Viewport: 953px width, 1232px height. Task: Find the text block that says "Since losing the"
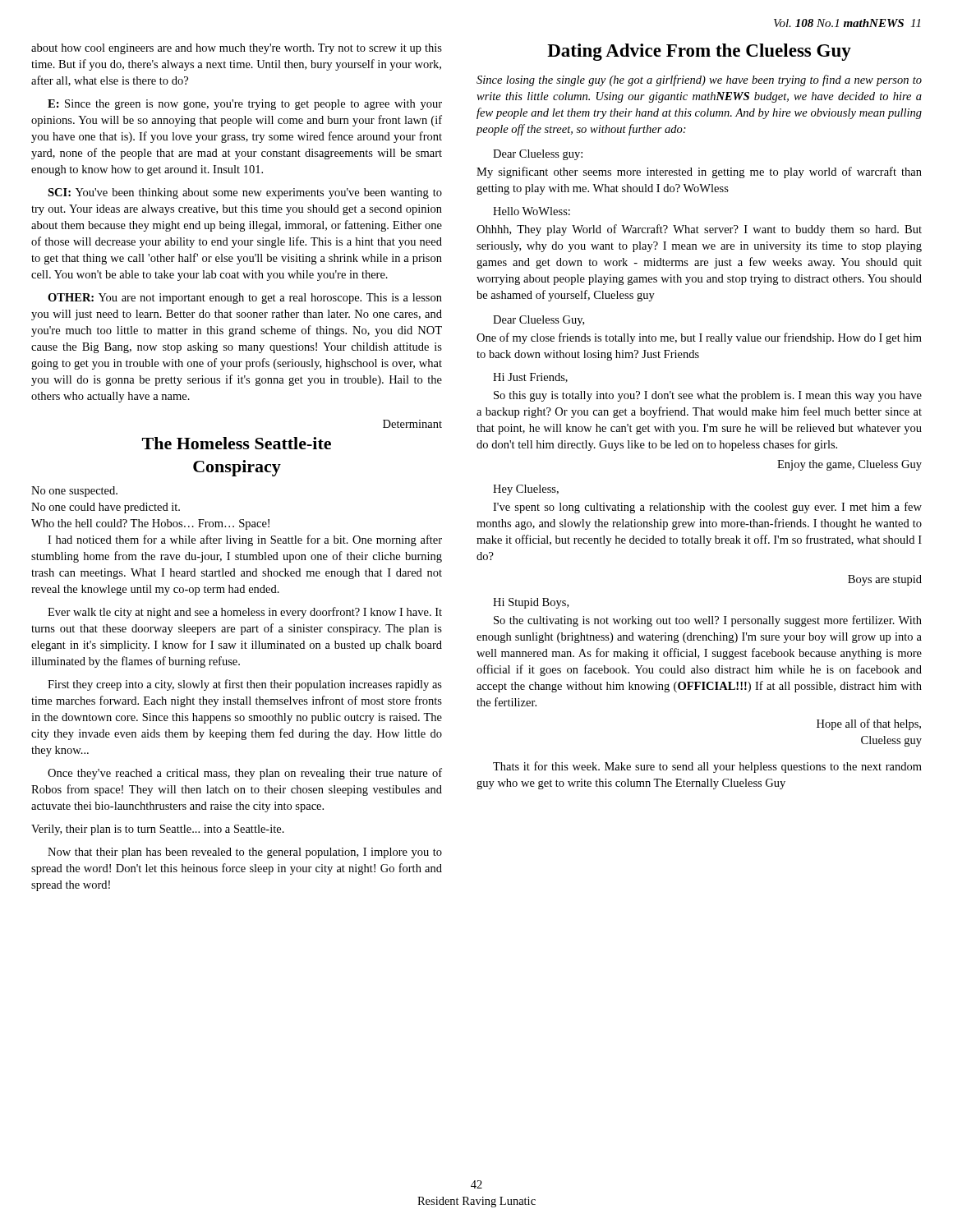699,104
